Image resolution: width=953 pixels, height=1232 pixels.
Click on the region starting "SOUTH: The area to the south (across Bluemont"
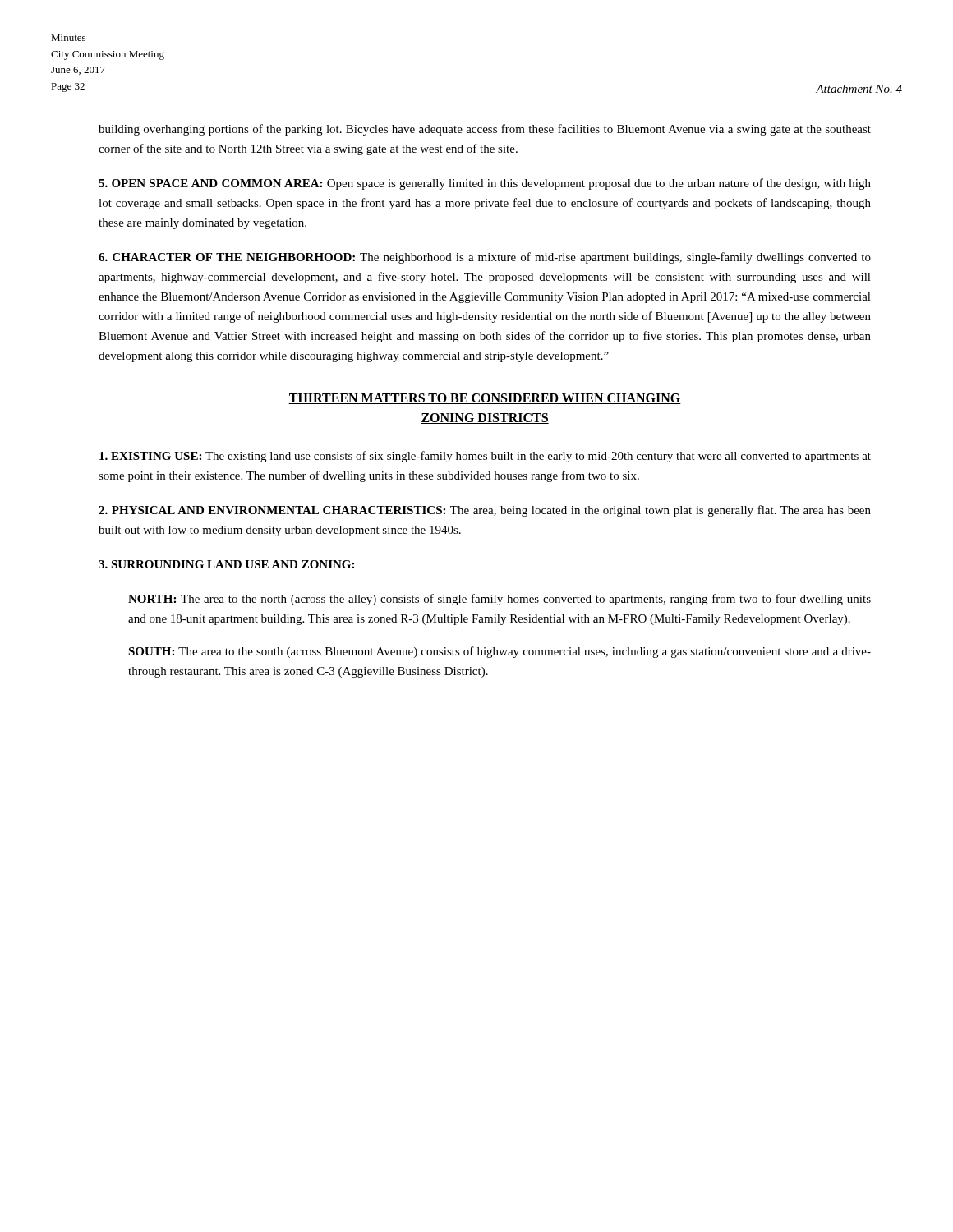[x=500, y=661]
